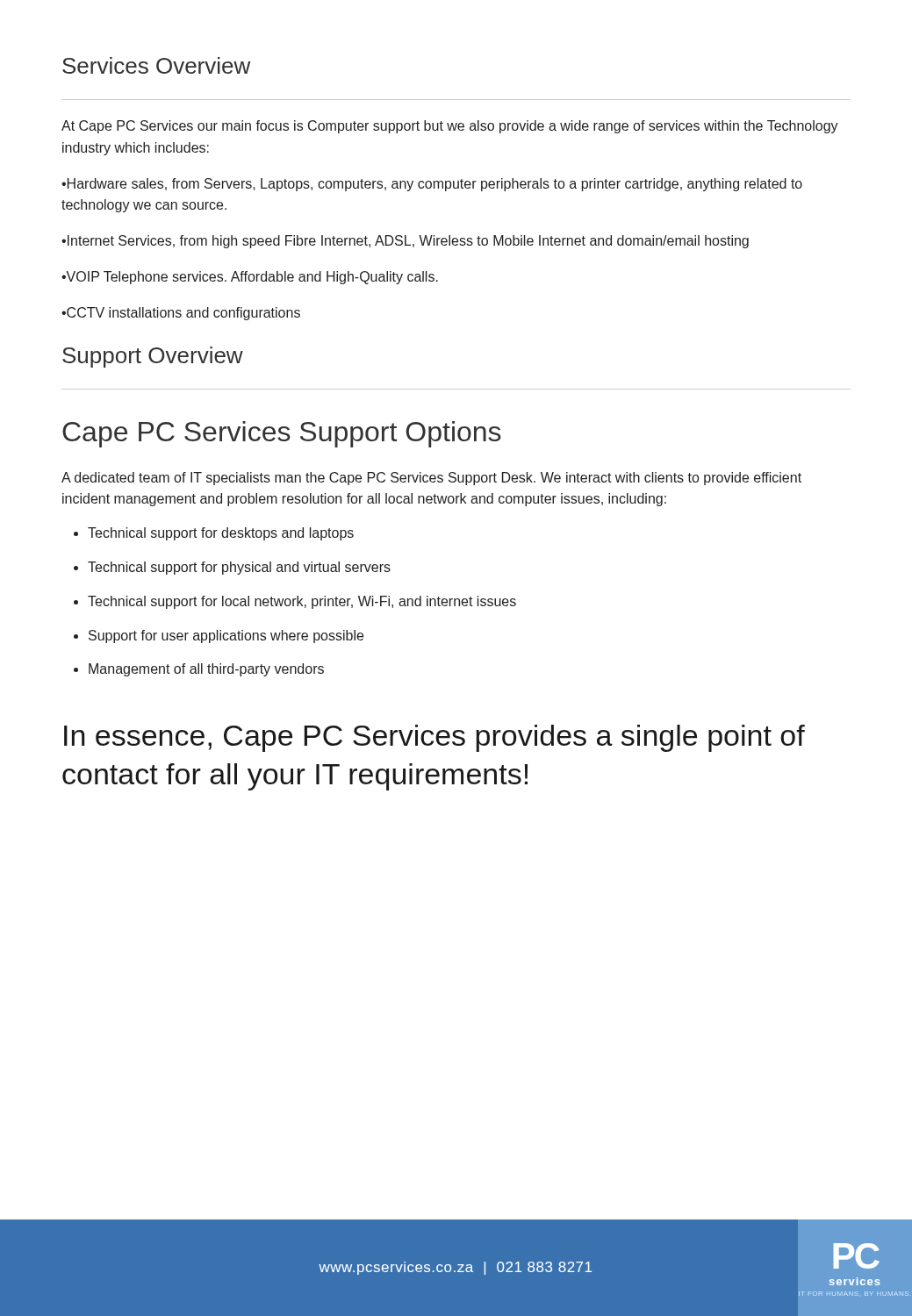
Task: Point to "Services Overview"
Action: tap(156, 65)
